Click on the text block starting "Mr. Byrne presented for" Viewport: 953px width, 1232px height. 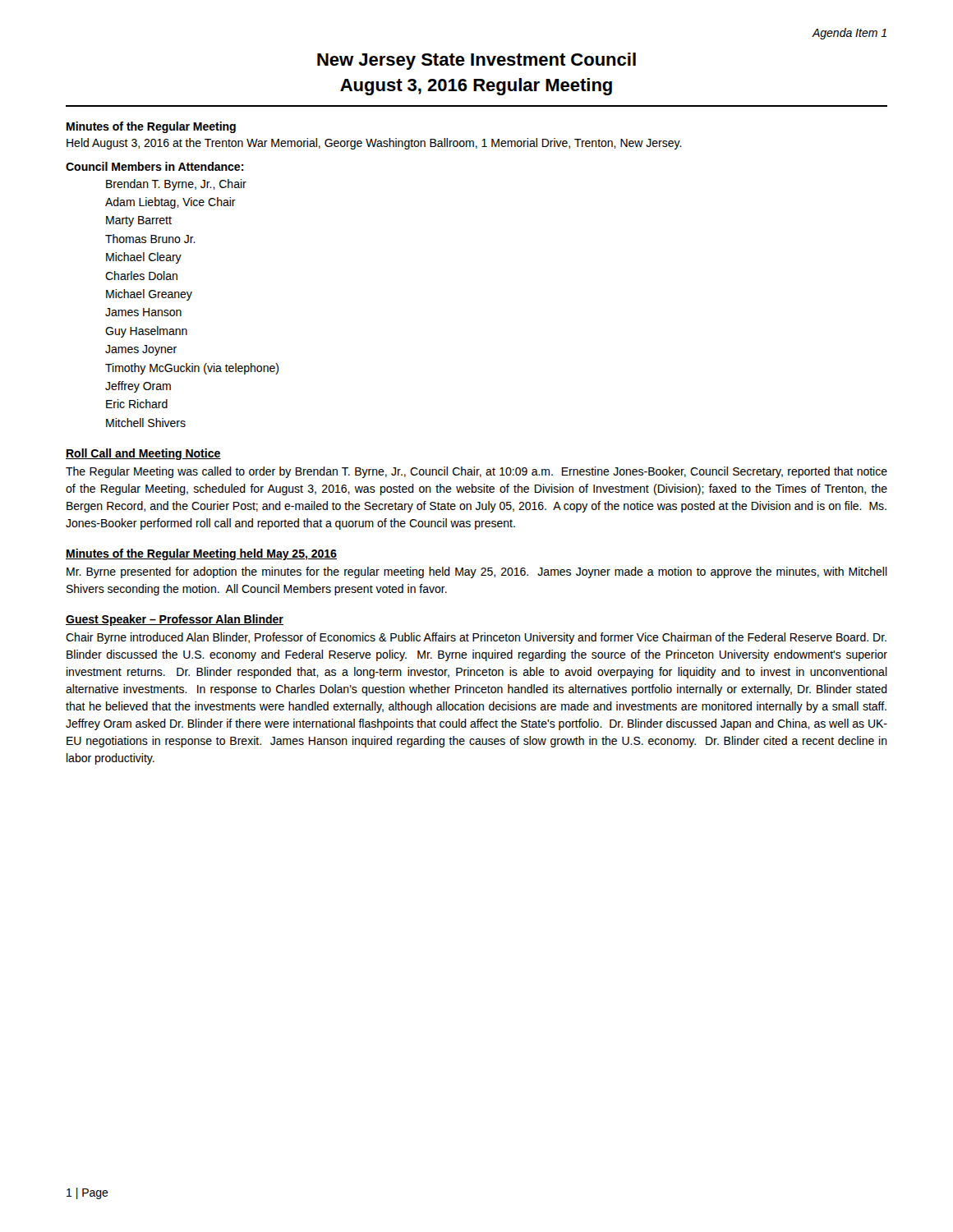pyautogui.click(x=476, y=580)
